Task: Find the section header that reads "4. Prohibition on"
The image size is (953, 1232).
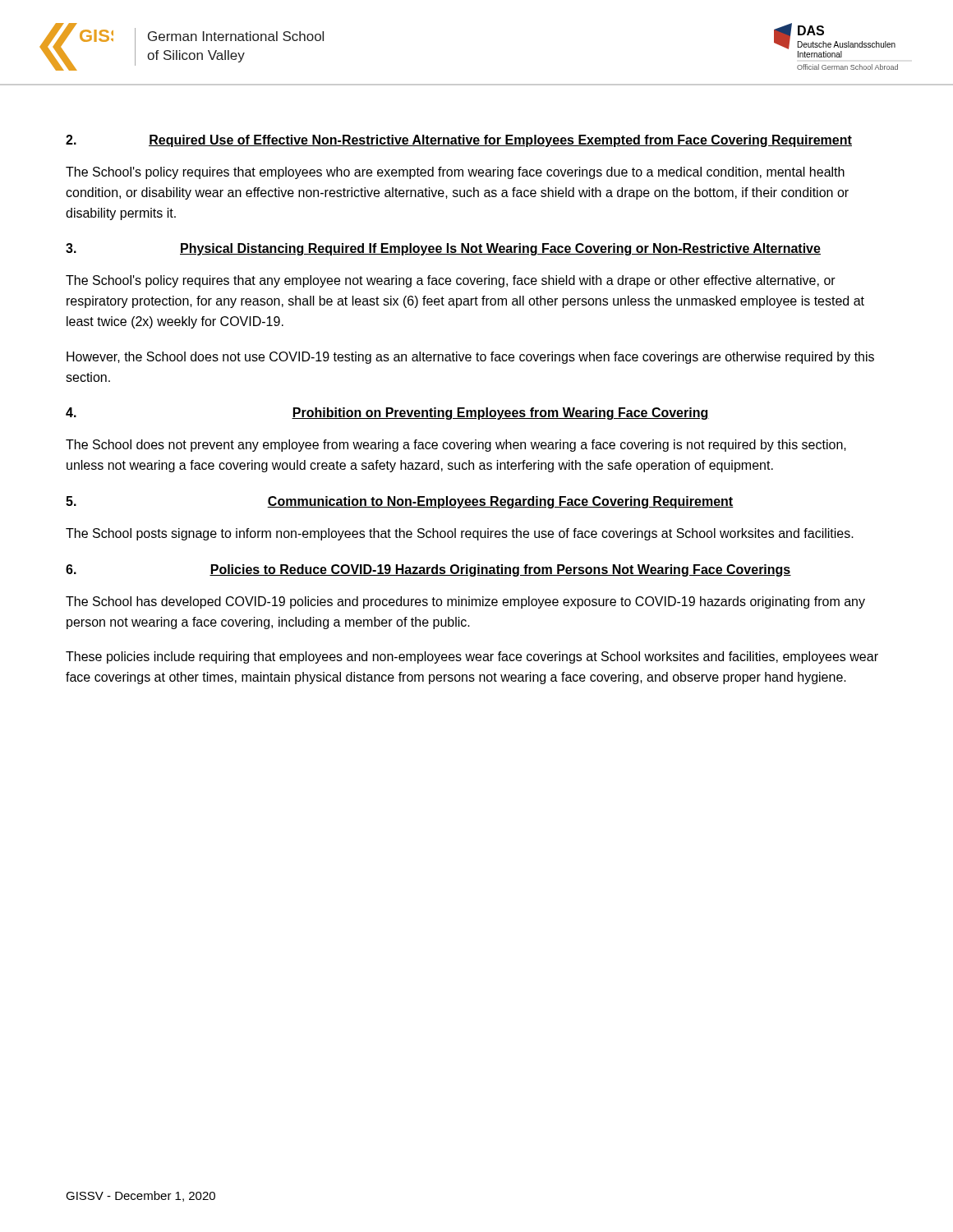Action: [476, 413]
